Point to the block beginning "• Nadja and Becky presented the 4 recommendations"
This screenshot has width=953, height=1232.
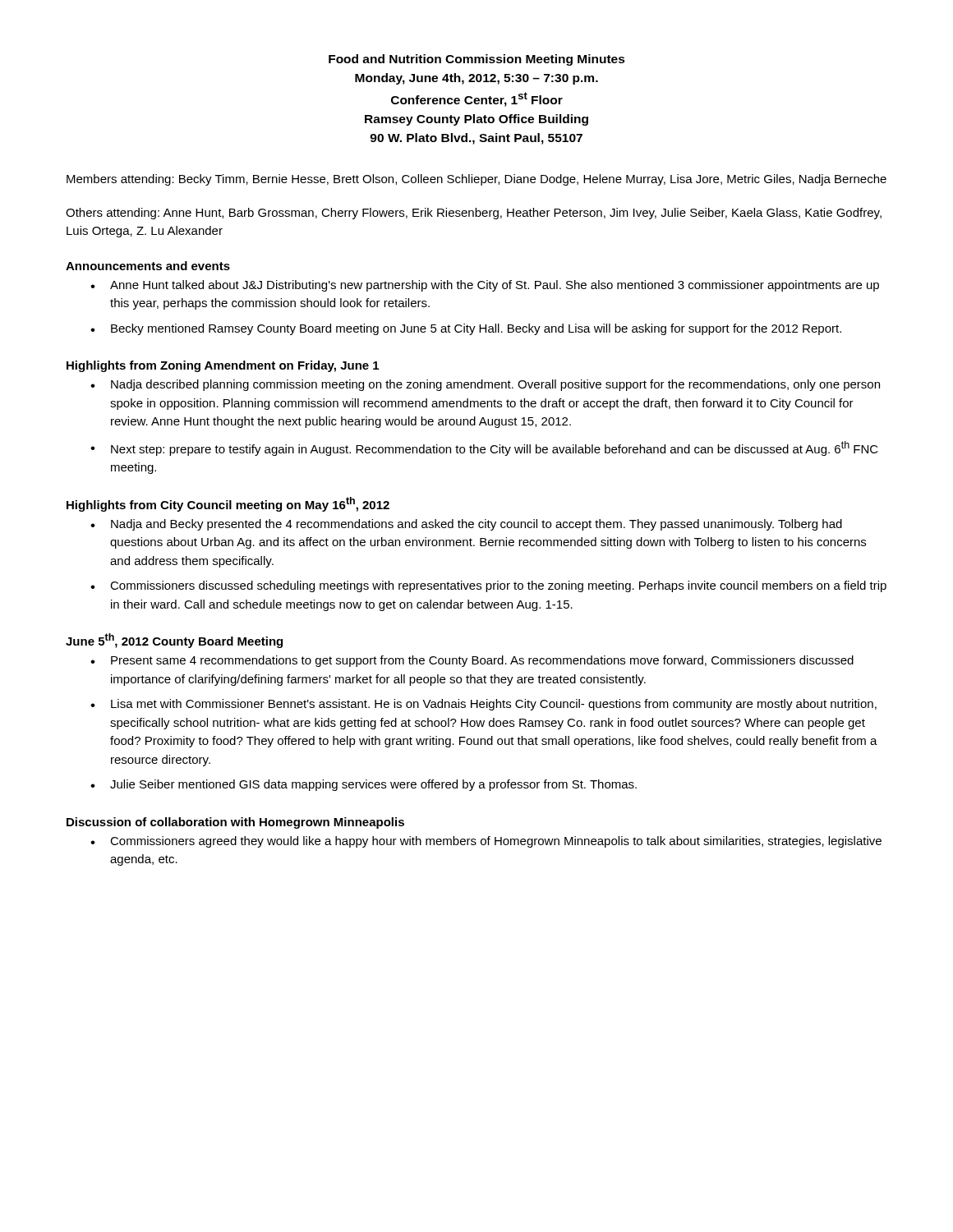click(489, 543)
